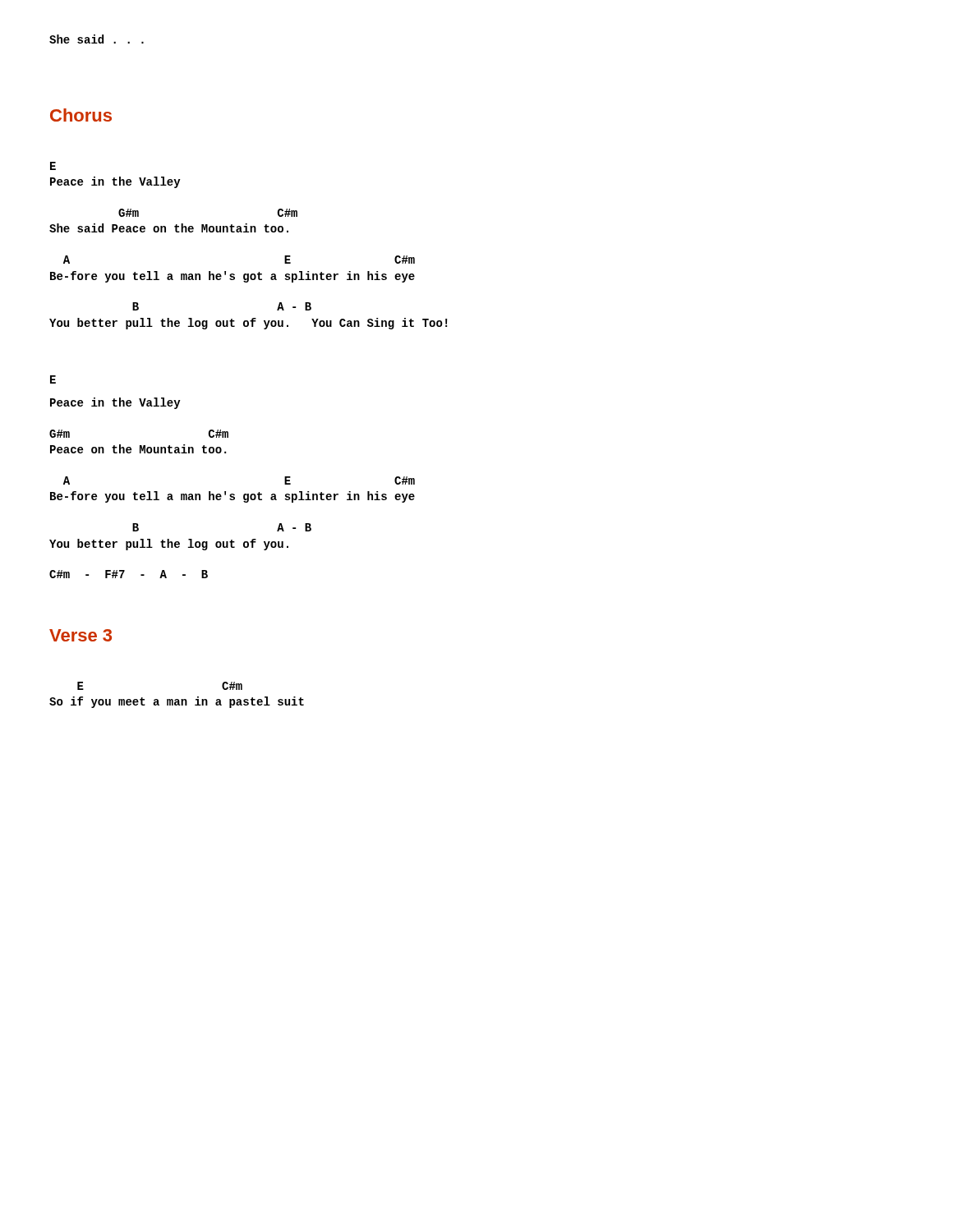Image resolution: width=953 pixels, height=1232 pixels.
Task: Point to "E C#m"
Action: [146, 686]
